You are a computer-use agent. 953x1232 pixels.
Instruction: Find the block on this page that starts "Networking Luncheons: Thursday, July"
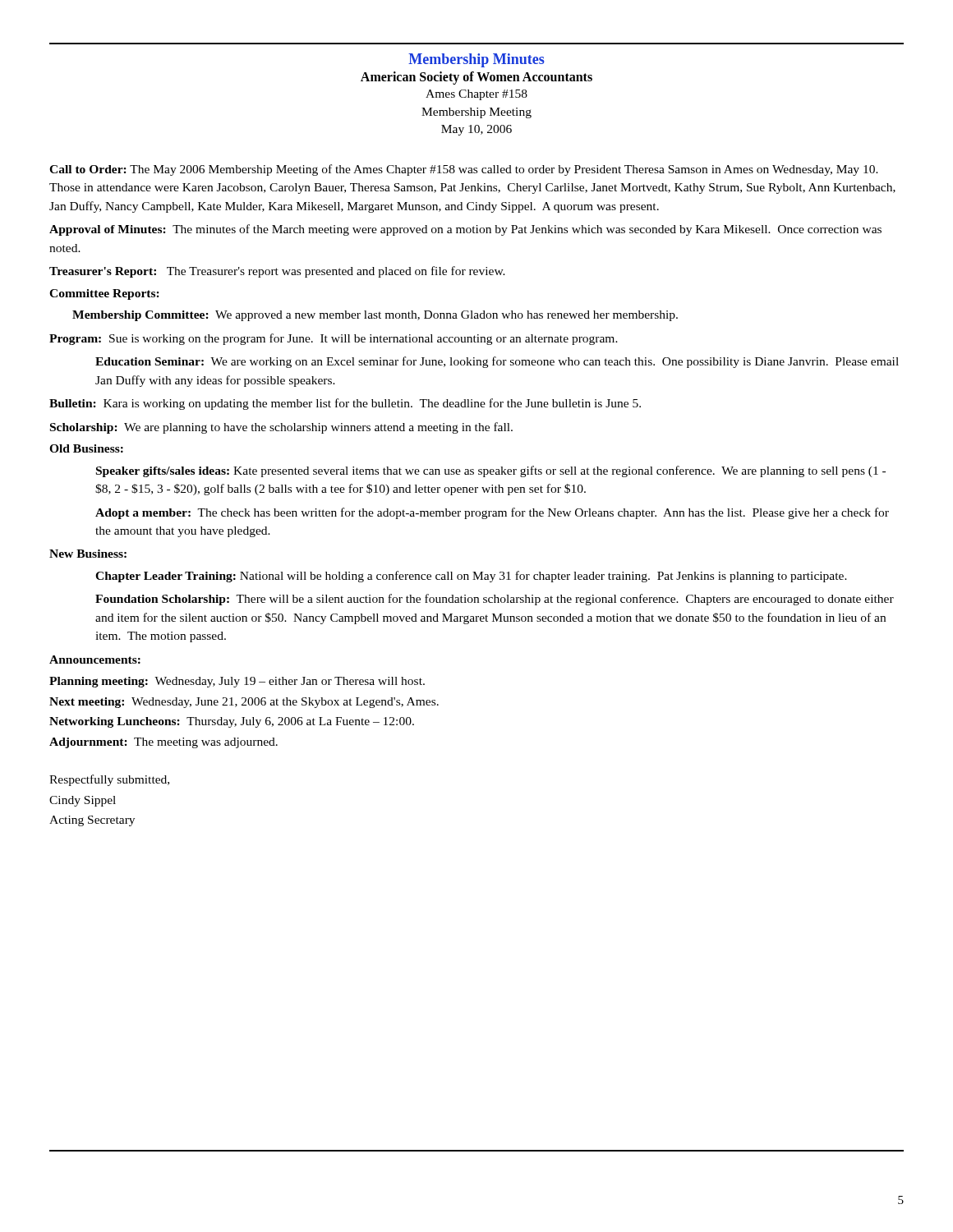click(x=232, y=722)
